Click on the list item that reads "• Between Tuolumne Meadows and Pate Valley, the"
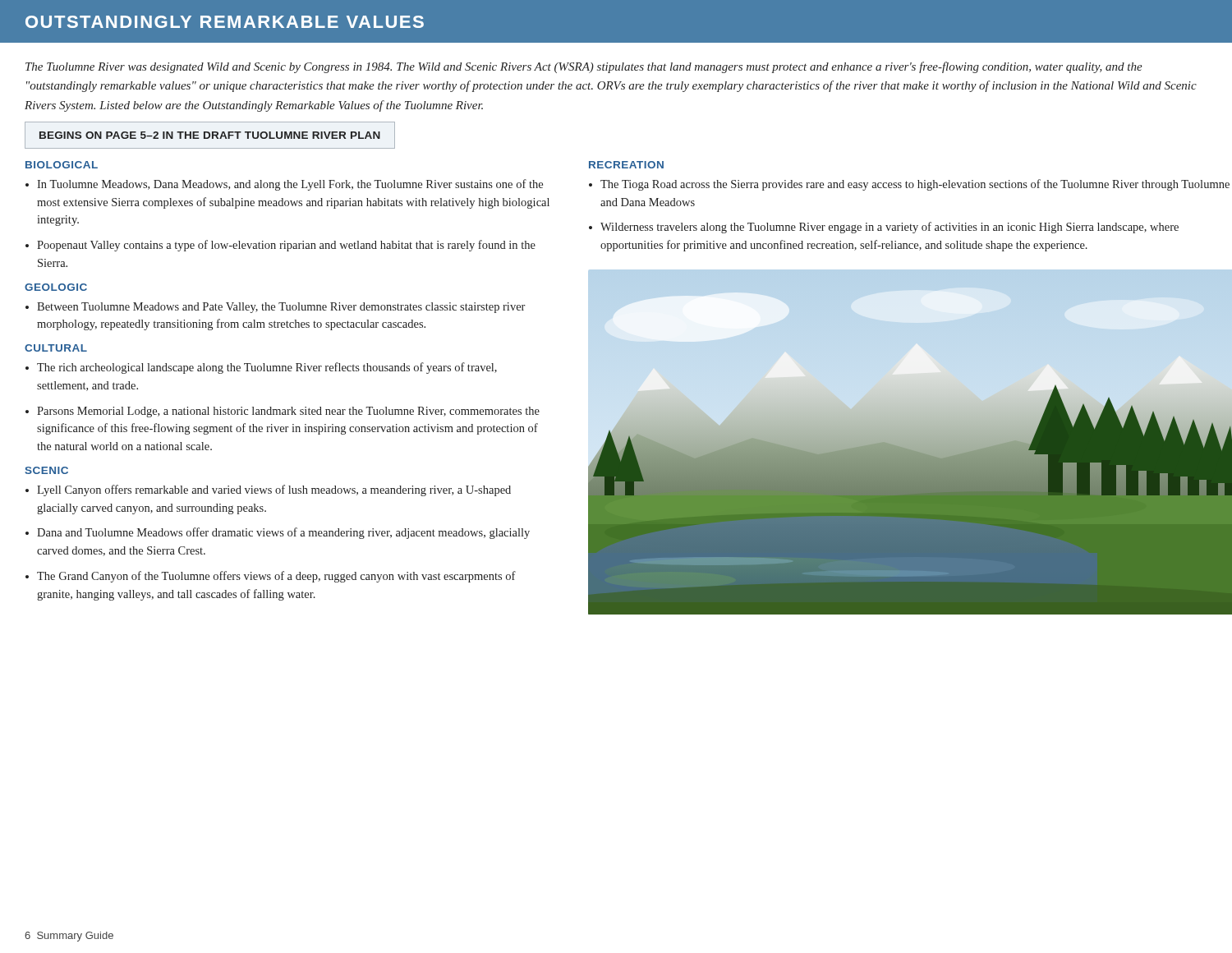 point(287,316)
